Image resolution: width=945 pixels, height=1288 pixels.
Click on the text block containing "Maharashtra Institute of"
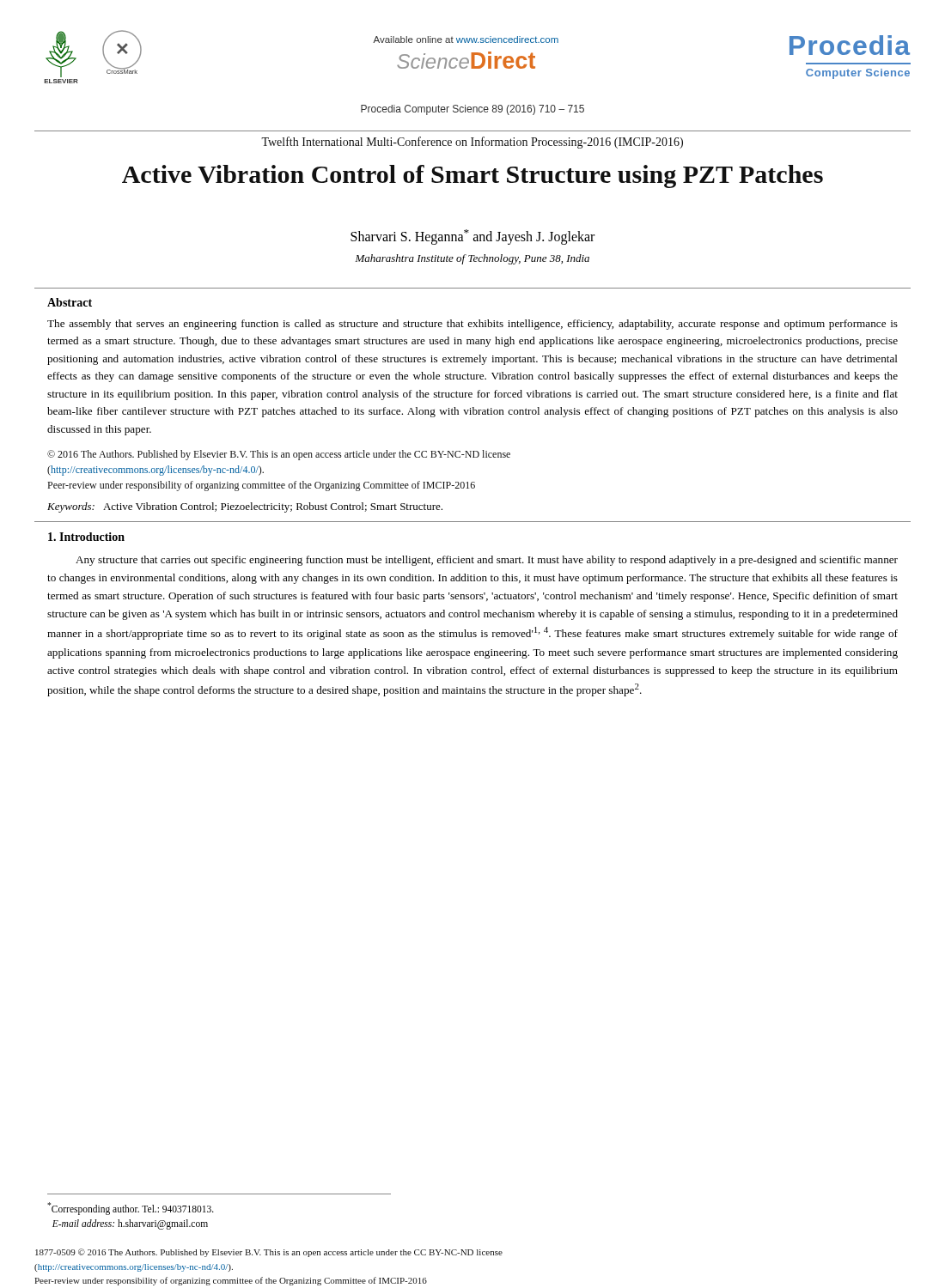(x=472, y=258)
